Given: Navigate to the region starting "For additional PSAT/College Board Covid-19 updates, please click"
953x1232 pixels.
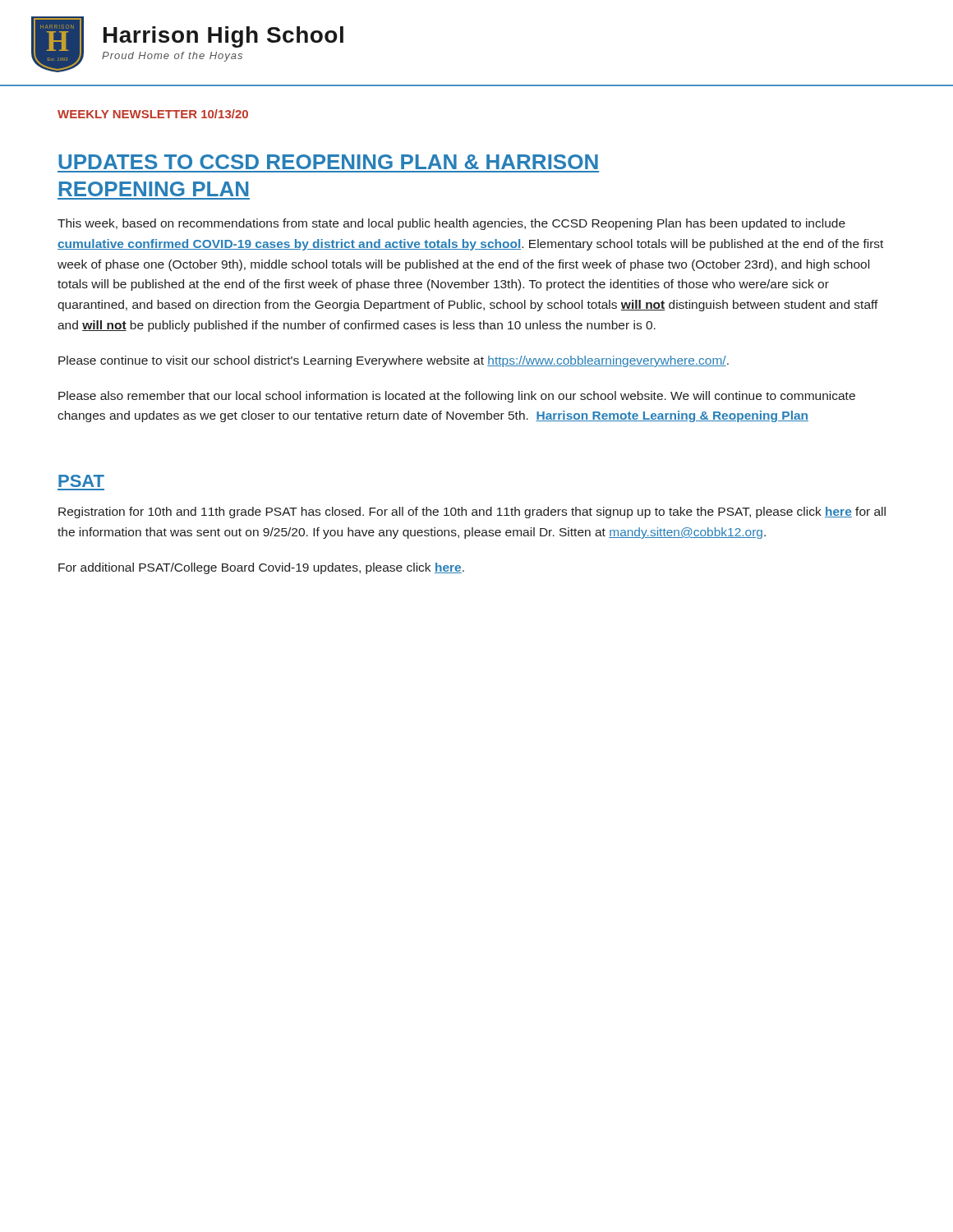Looking at the screenshot, I should point(261,567).
